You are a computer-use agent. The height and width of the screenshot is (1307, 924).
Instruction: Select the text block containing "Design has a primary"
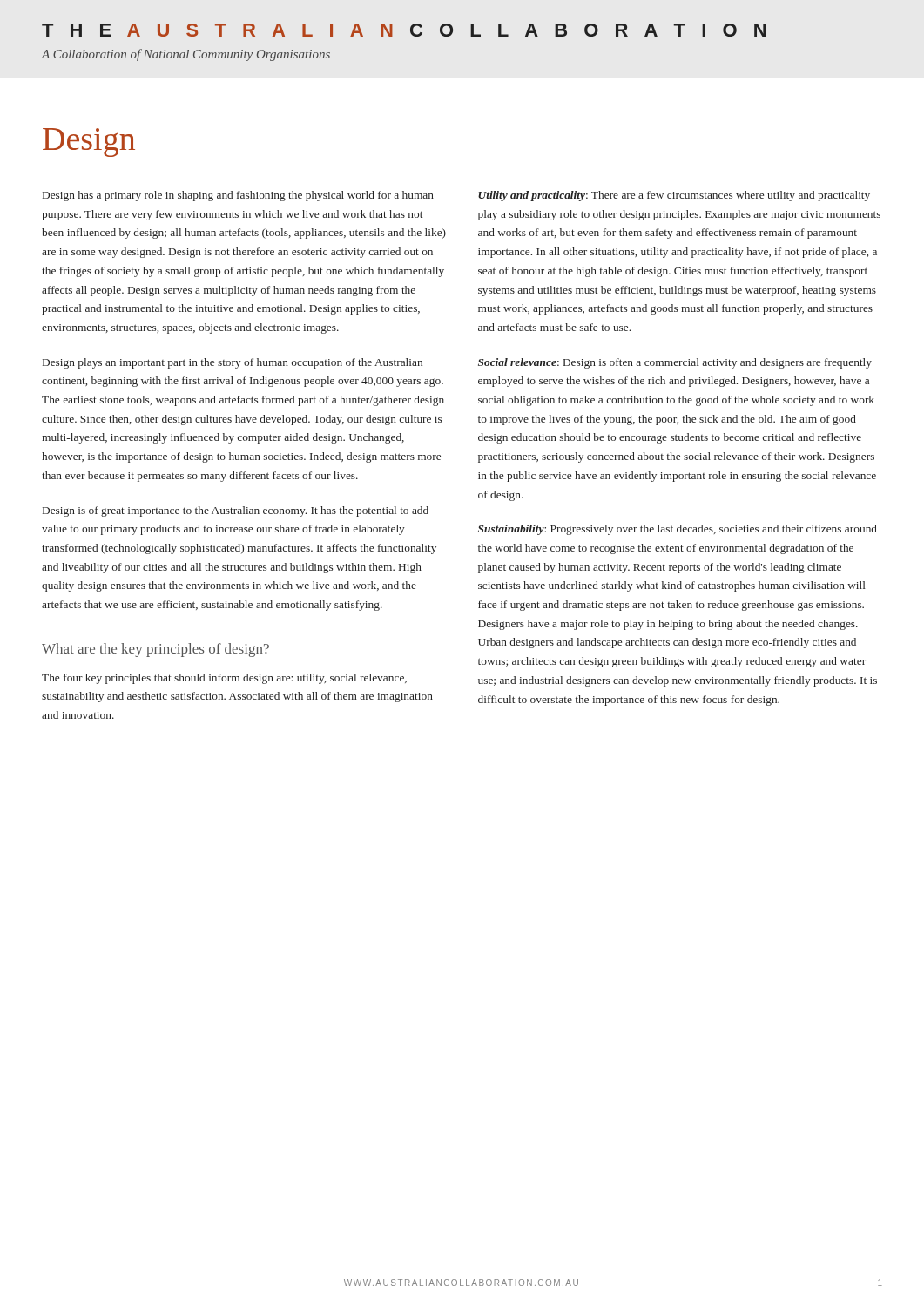(x=244, y=261)
